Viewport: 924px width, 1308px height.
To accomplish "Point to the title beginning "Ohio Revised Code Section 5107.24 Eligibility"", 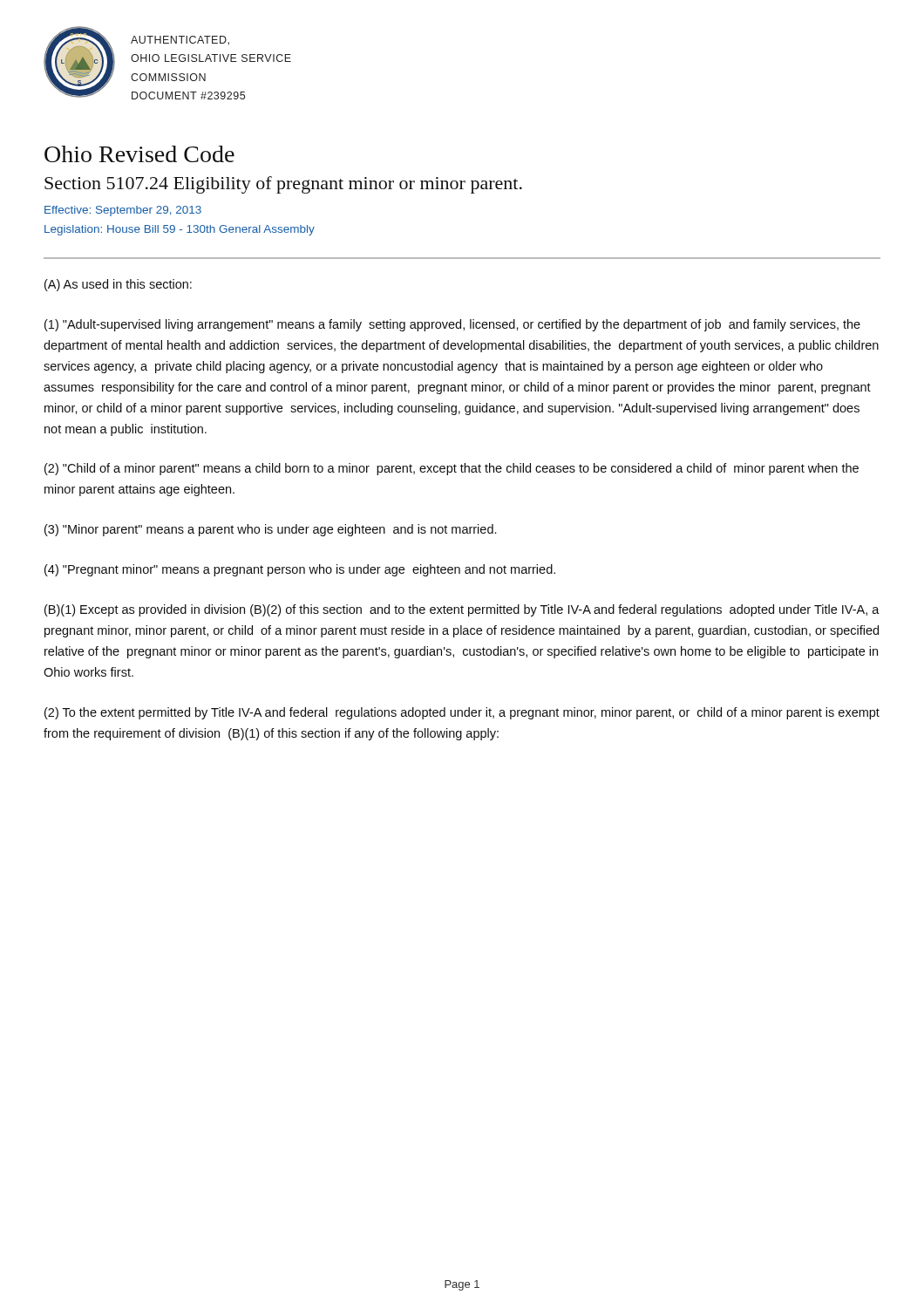I will tap(139, 154).
